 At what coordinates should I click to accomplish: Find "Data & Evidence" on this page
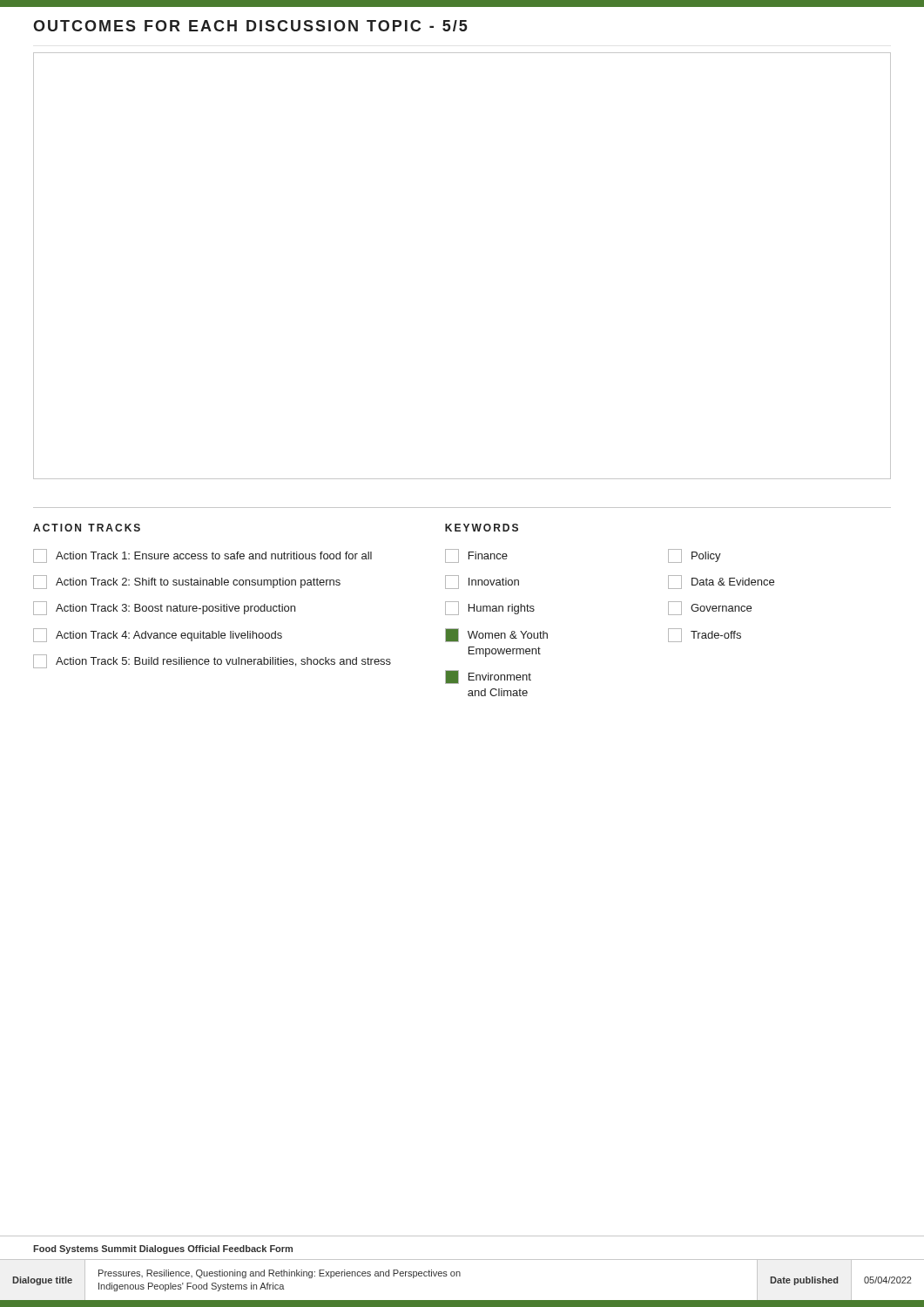pyautogui.click(x=721, y=582)
